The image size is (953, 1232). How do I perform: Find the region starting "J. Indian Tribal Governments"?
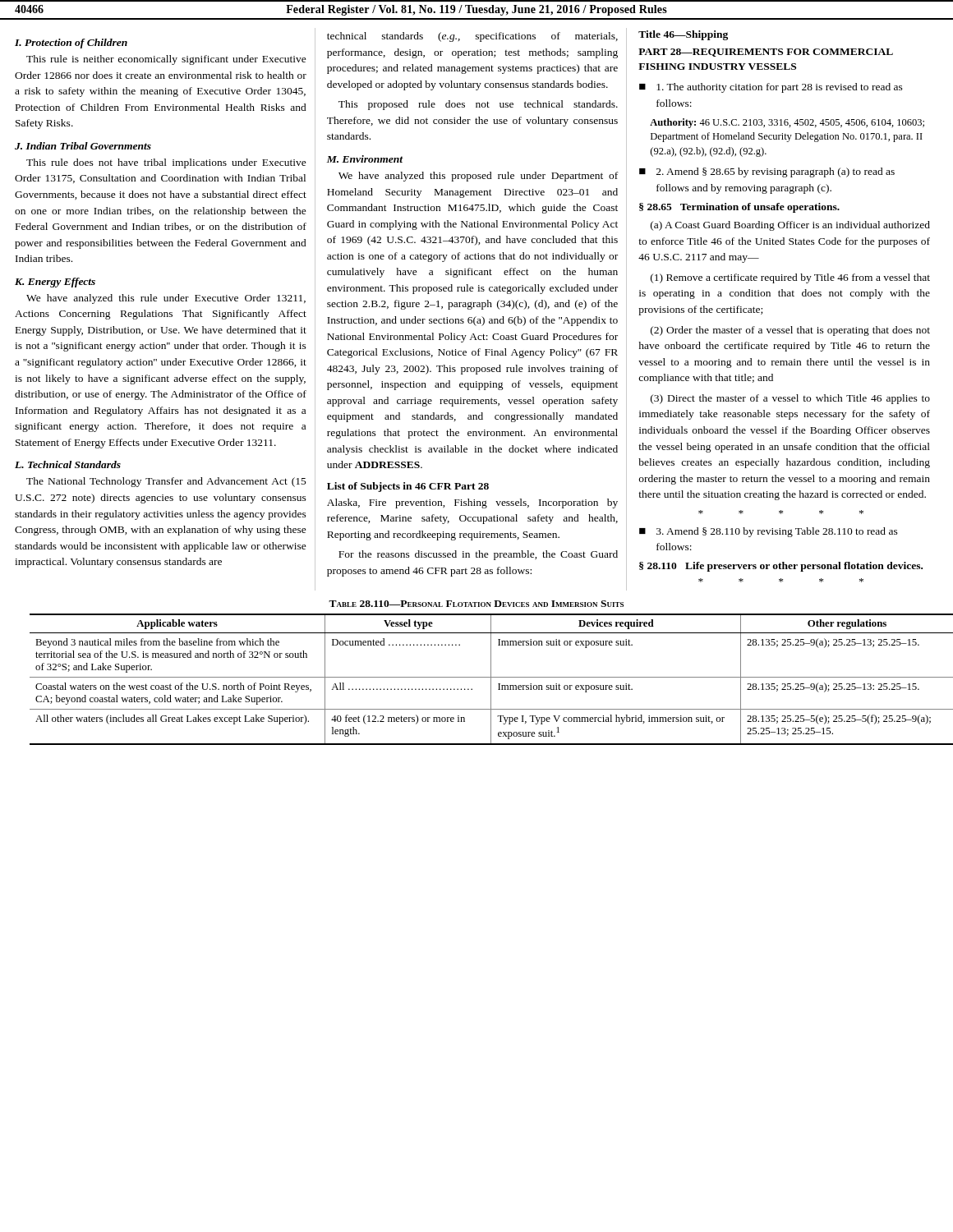point(83,146)
